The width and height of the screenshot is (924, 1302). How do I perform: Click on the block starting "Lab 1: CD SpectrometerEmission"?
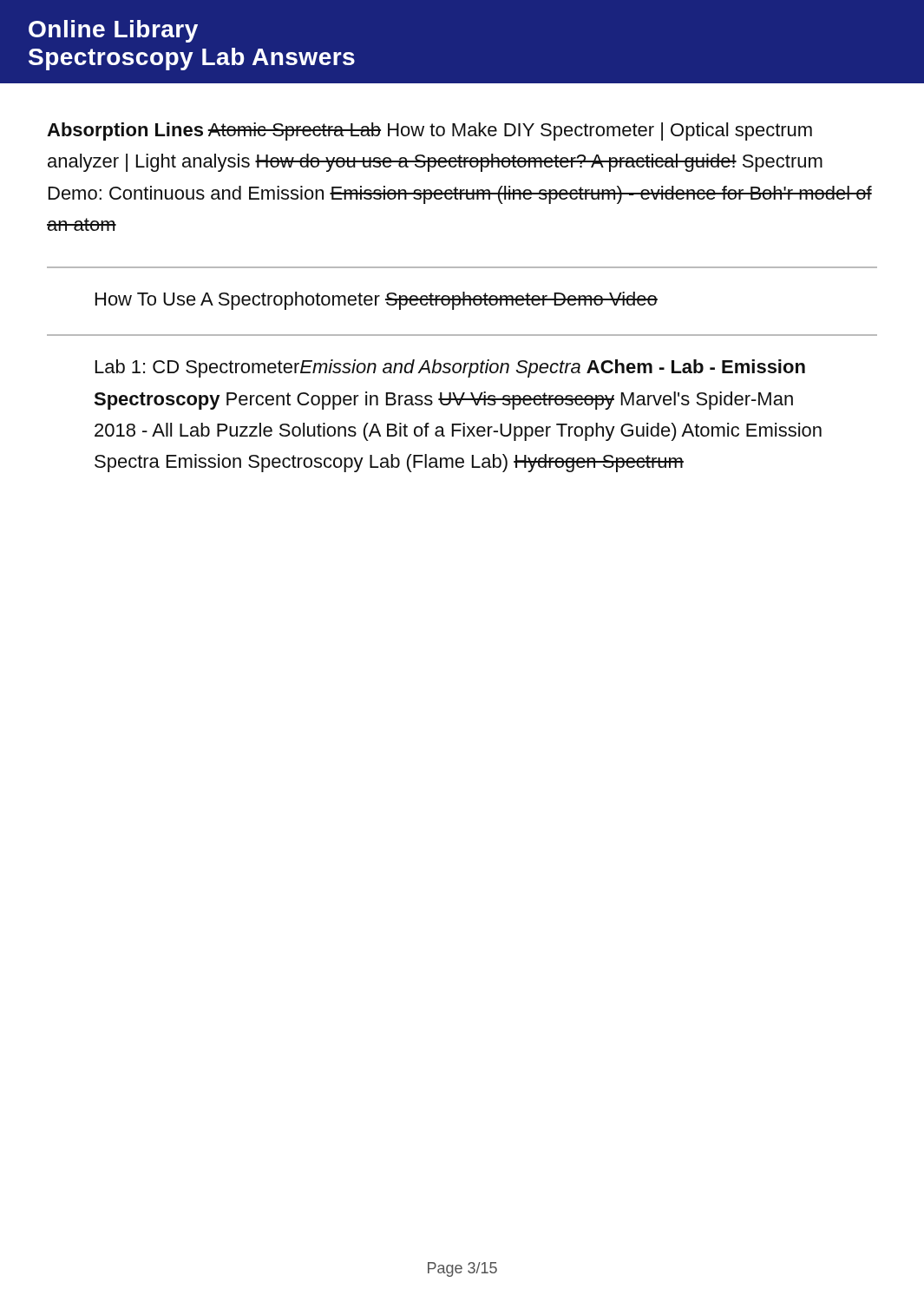click(458, 414)
